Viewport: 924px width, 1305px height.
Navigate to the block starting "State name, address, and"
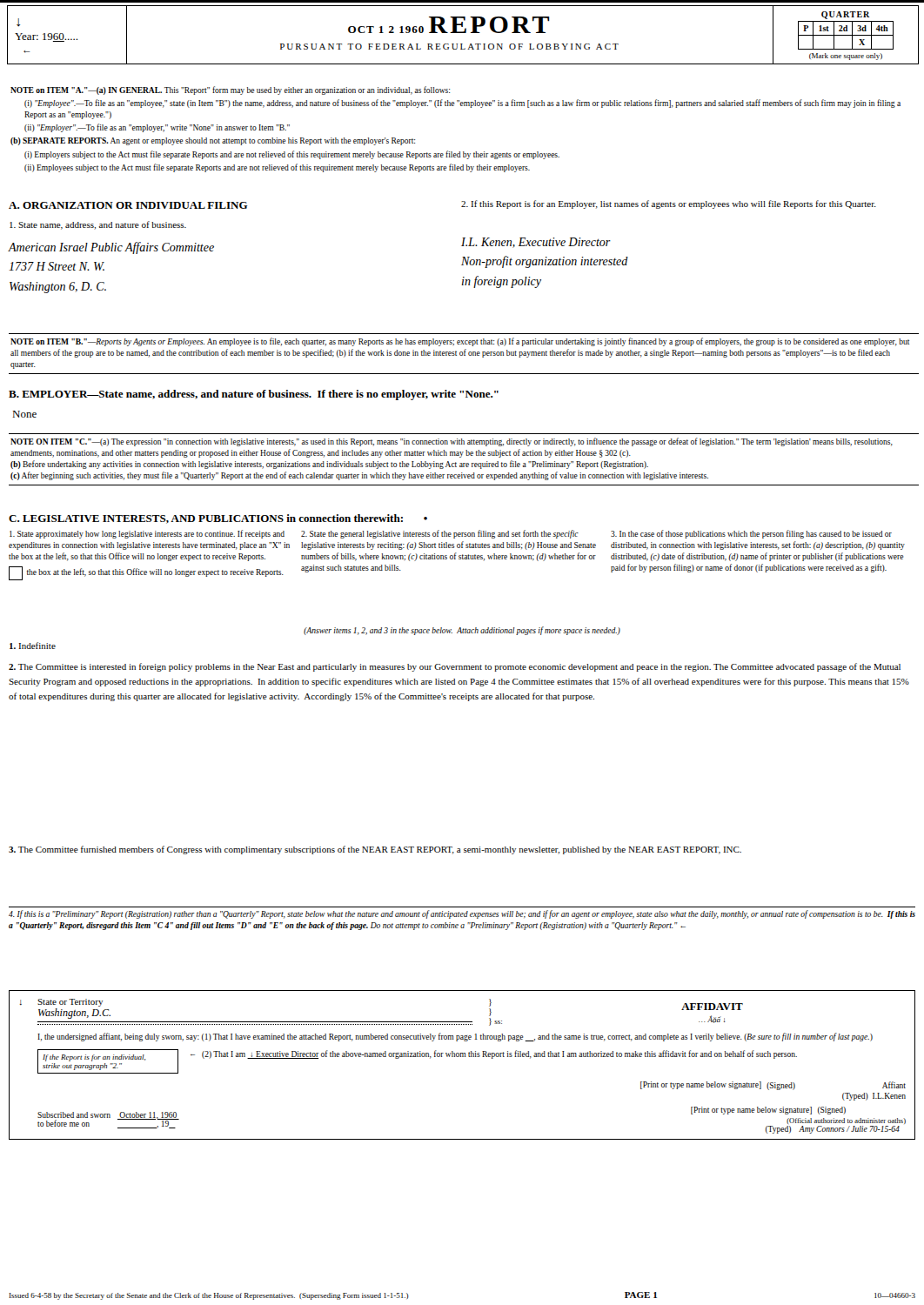(98, 225)
